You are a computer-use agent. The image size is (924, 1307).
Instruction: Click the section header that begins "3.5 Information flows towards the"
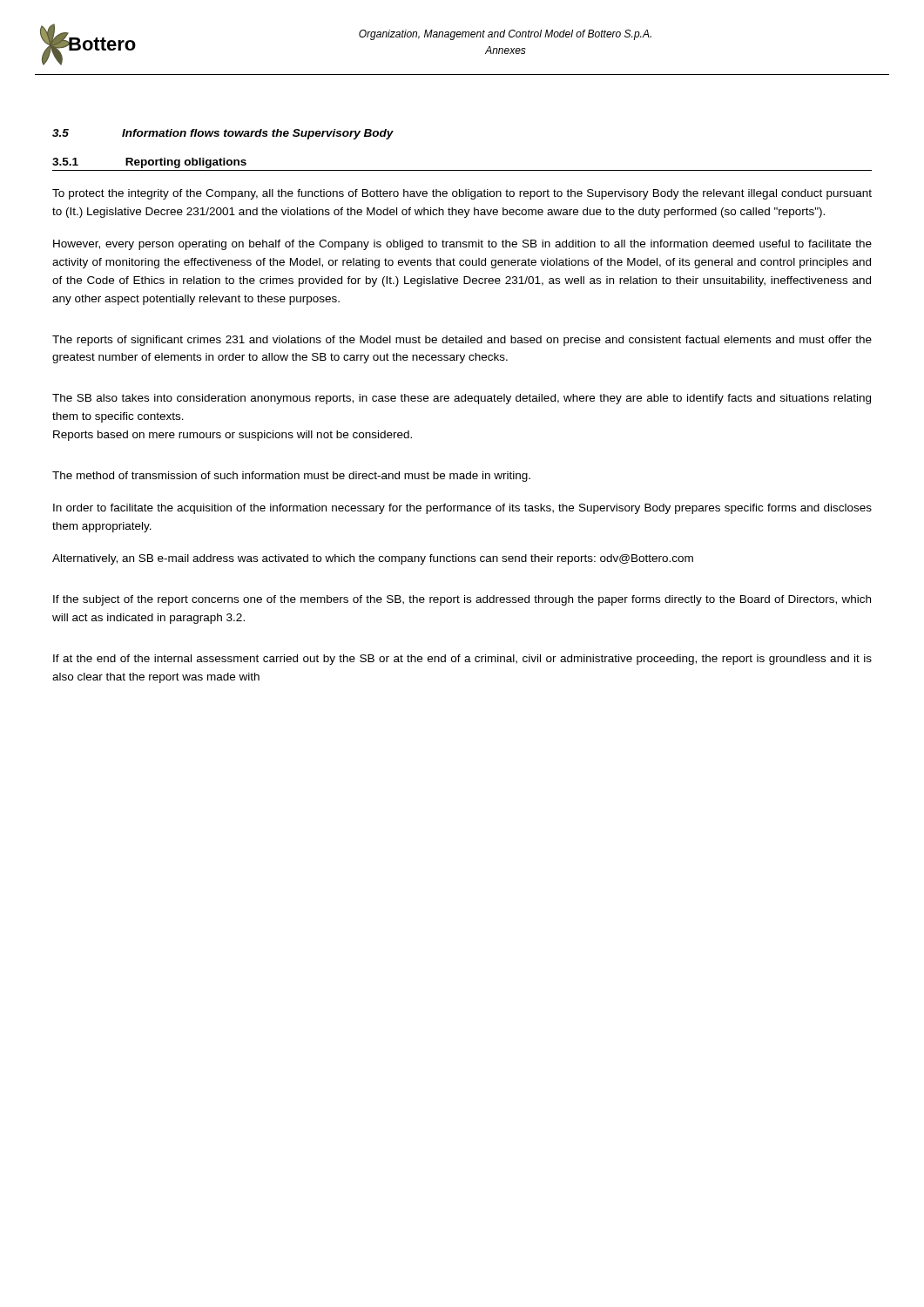223,133
